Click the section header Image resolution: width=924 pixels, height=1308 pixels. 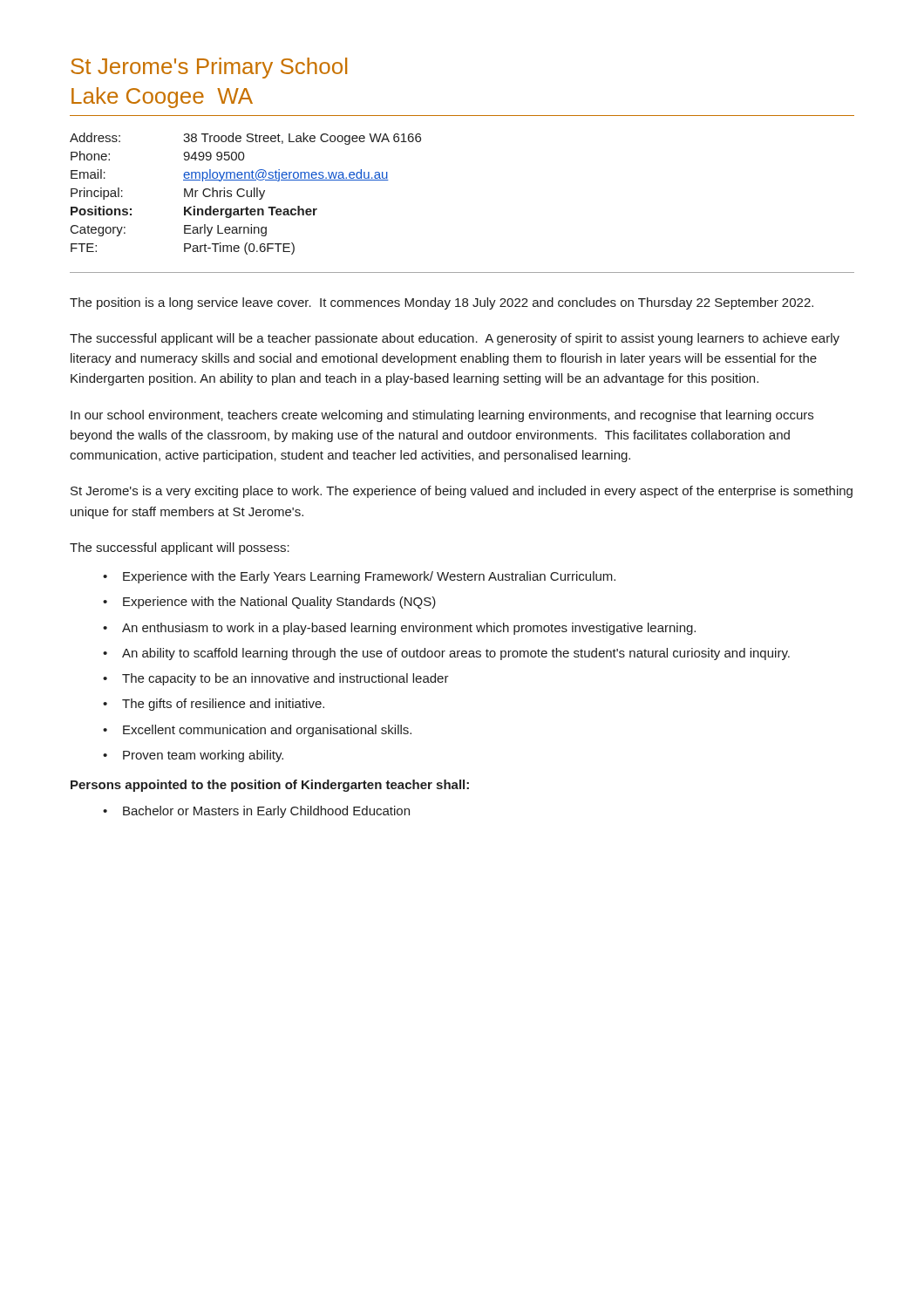(x=270, y=784)
